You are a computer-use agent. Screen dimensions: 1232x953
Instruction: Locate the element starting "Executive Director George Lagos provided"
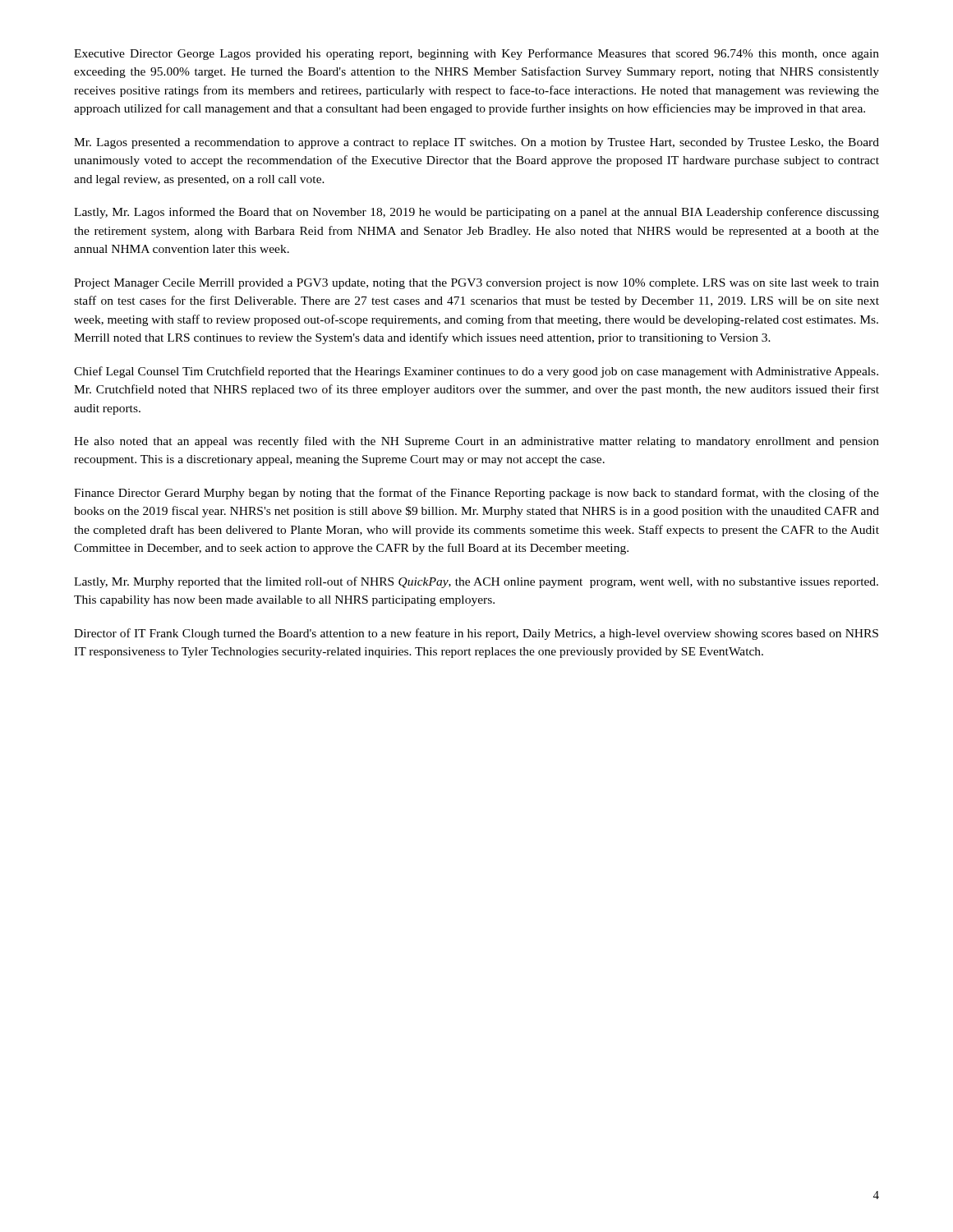(x=476, y=81)
